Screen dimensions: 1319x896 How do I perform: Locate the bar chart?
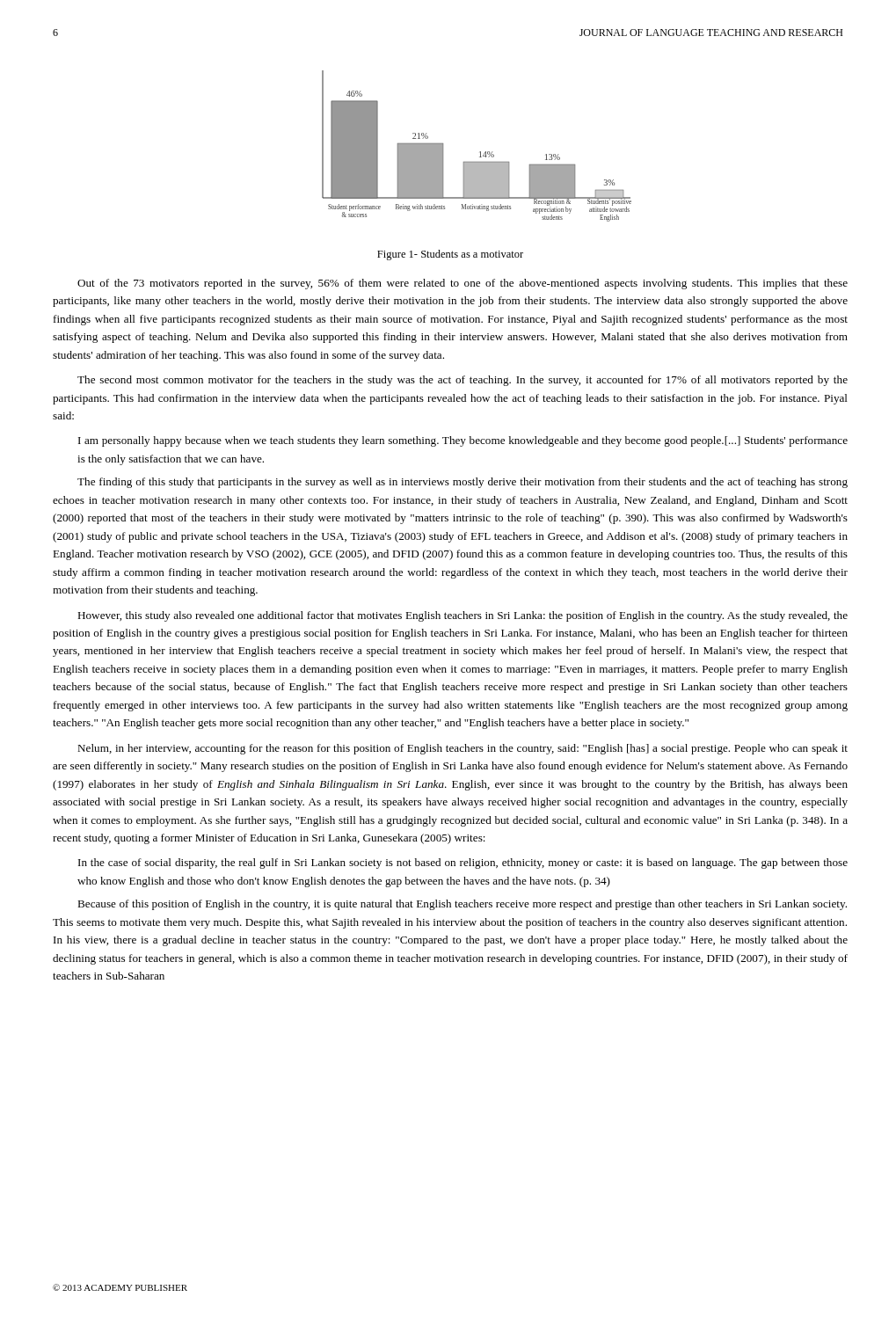click(450, 152)
